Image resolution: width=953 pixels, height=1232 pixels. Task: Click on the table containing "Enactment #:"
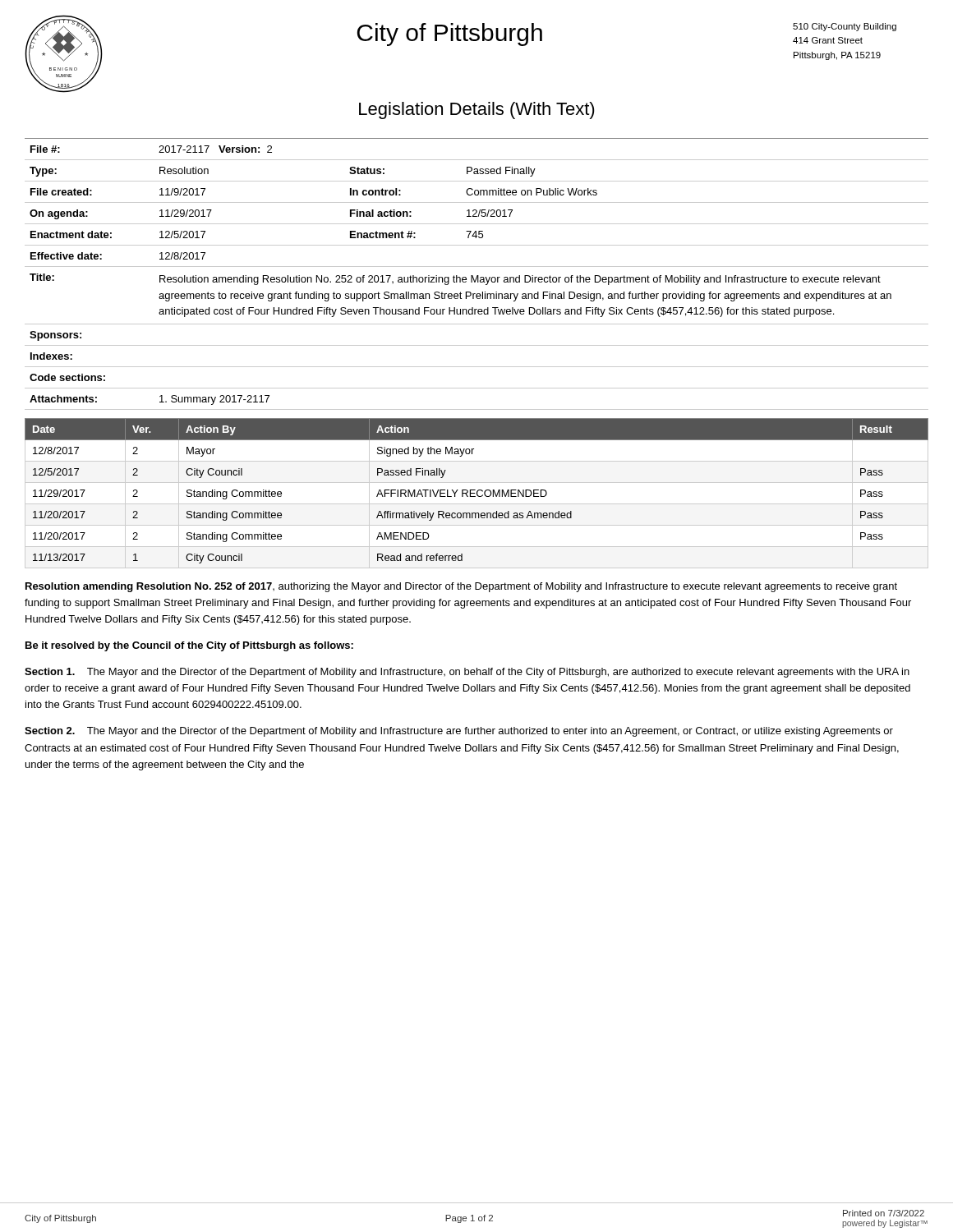click(476, 274)
